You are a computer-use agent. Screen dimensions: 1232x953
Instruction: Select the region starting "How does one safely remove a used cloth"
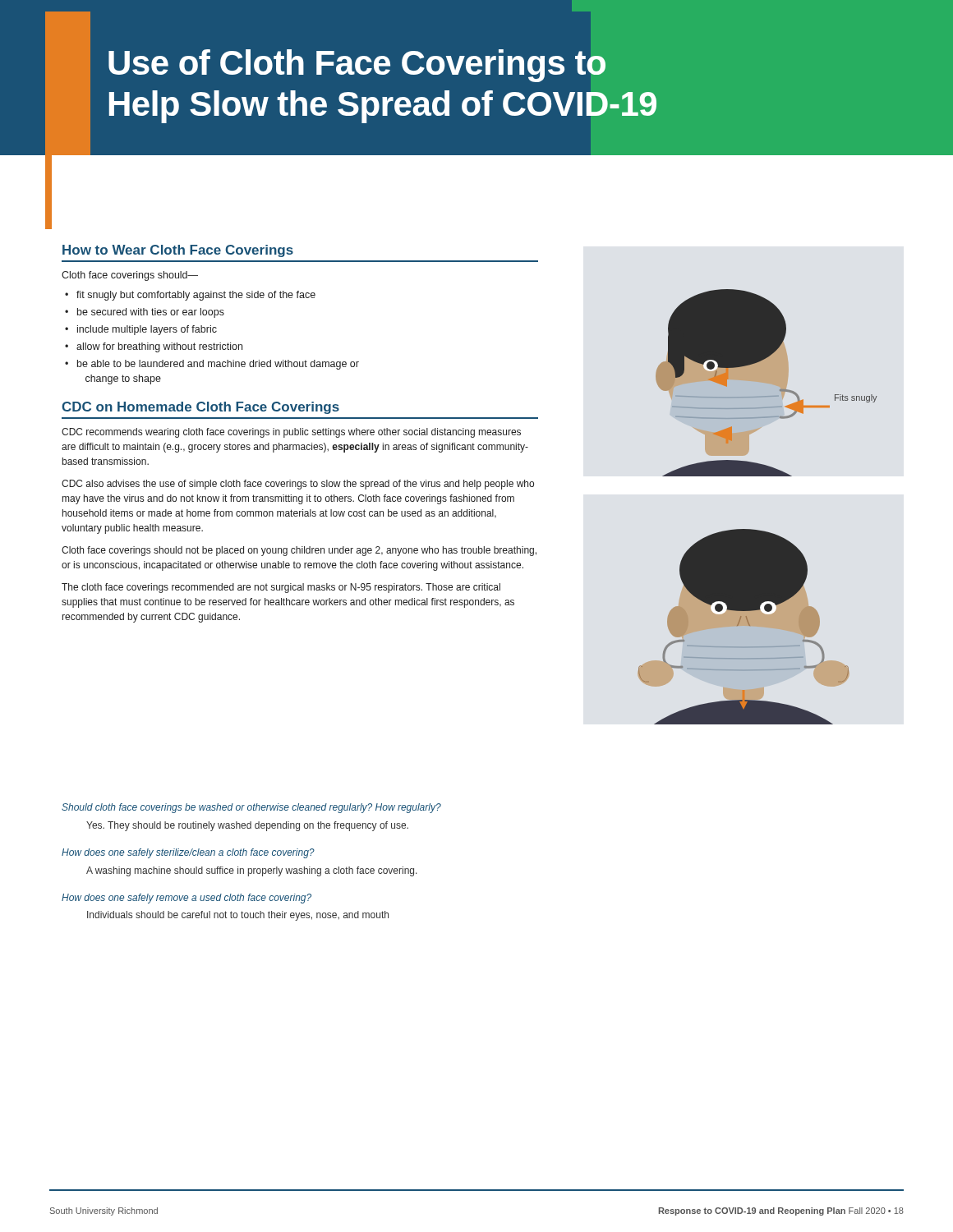click(187, 897)
